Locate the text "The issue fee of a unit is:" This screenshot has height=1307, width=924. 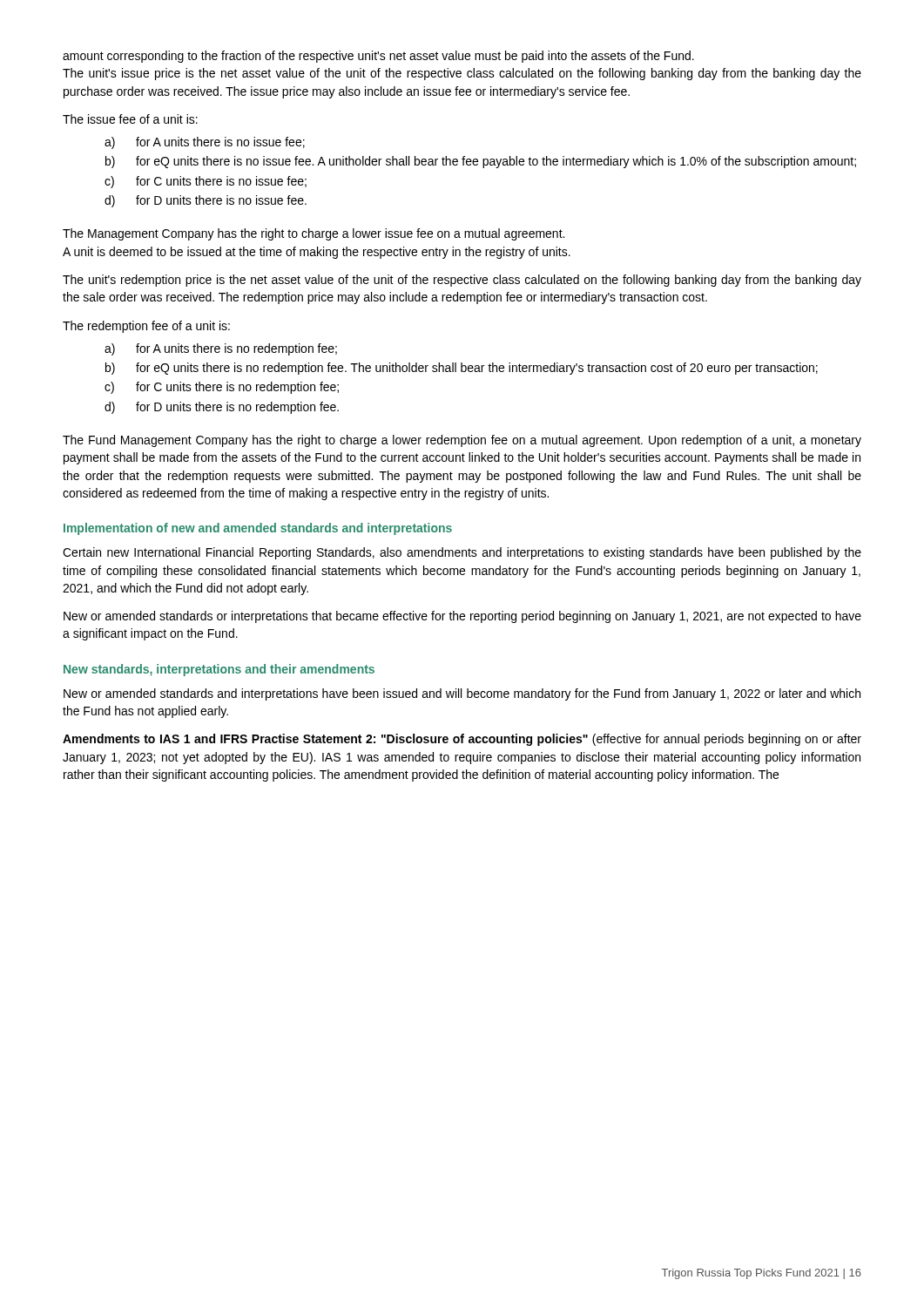131,119
